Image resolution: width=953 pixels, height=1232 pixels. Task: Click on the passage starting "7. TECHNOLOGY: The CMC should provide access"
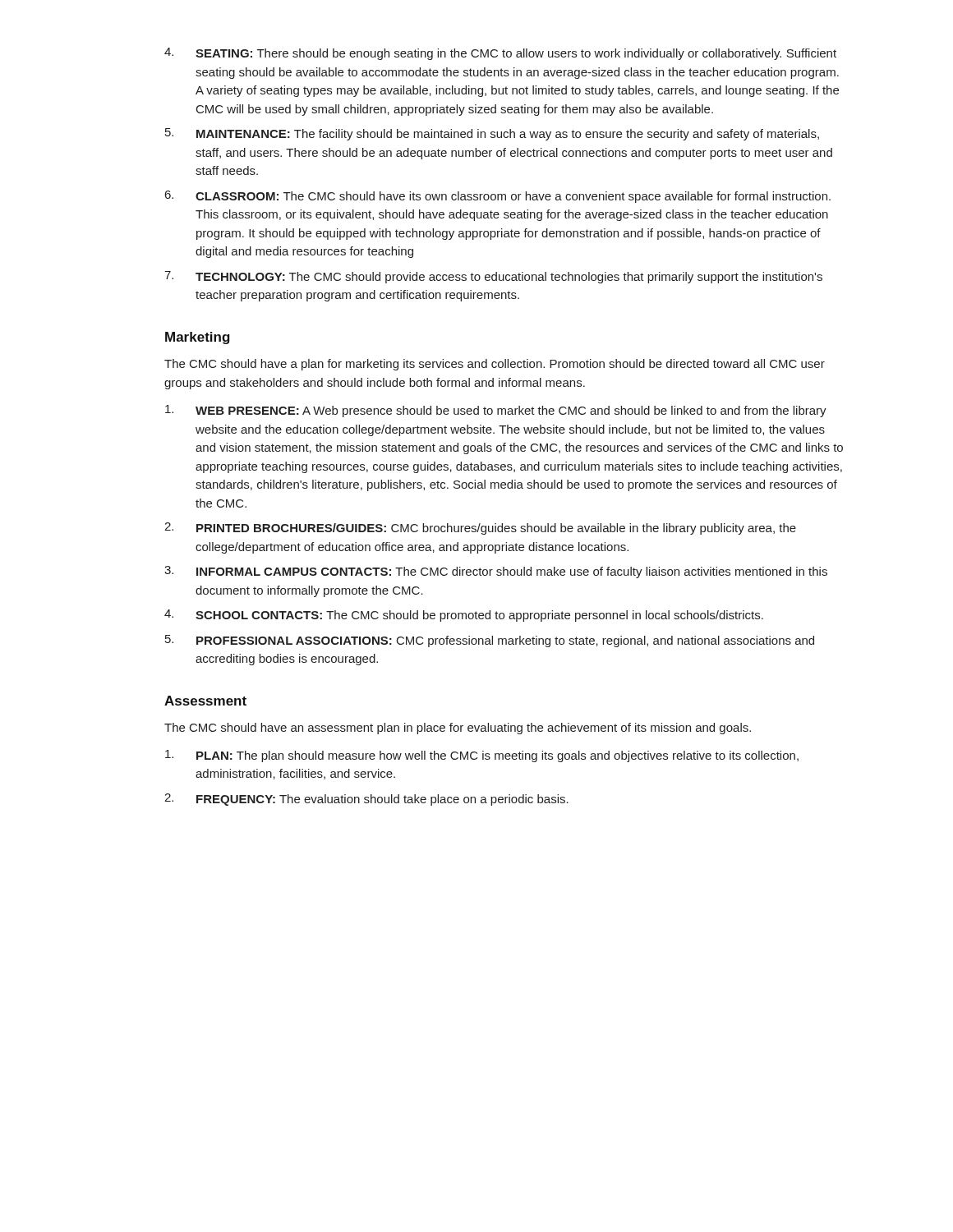505,286
